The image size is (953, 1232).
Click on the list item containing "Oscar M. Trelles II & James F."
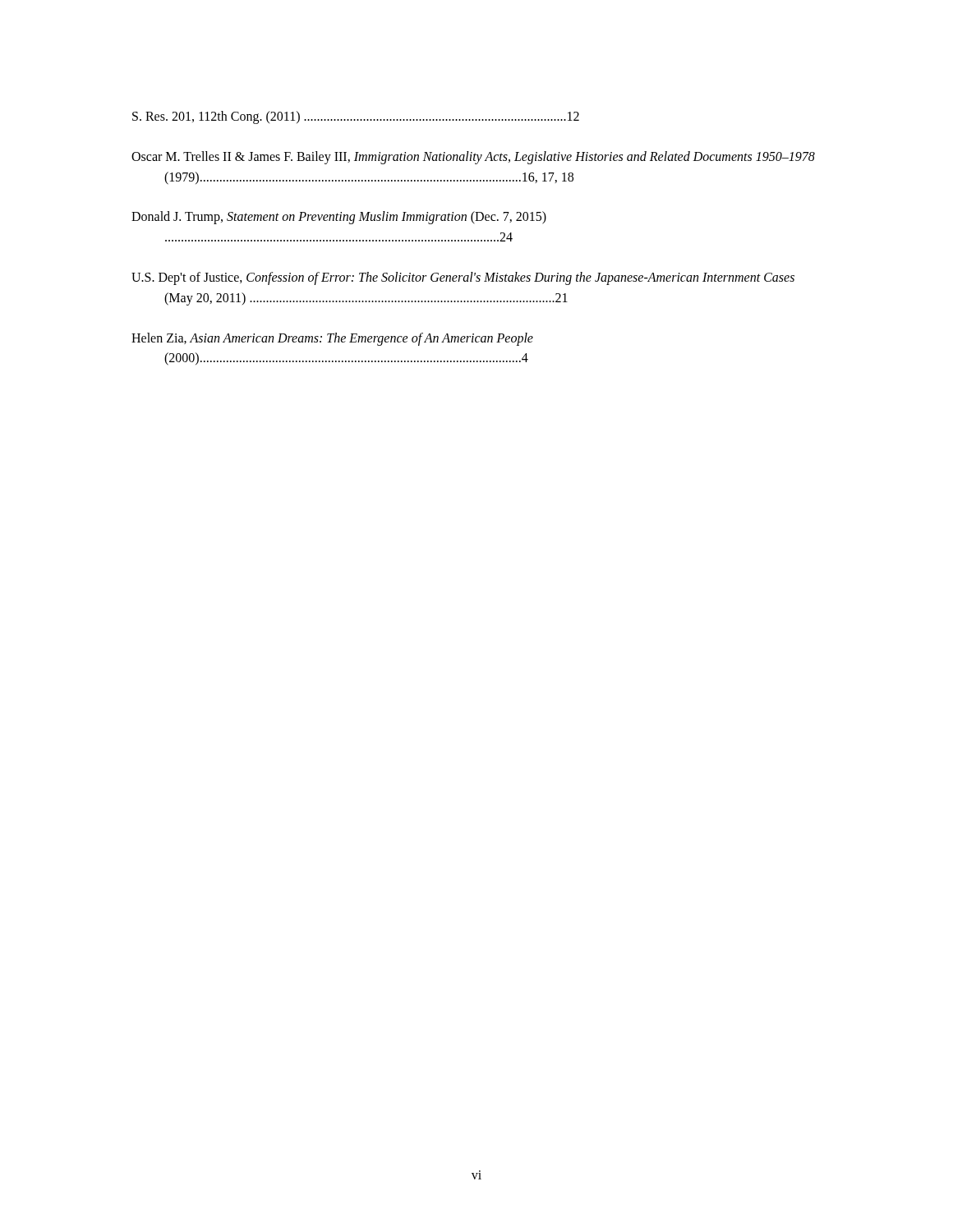pos(476,167)
